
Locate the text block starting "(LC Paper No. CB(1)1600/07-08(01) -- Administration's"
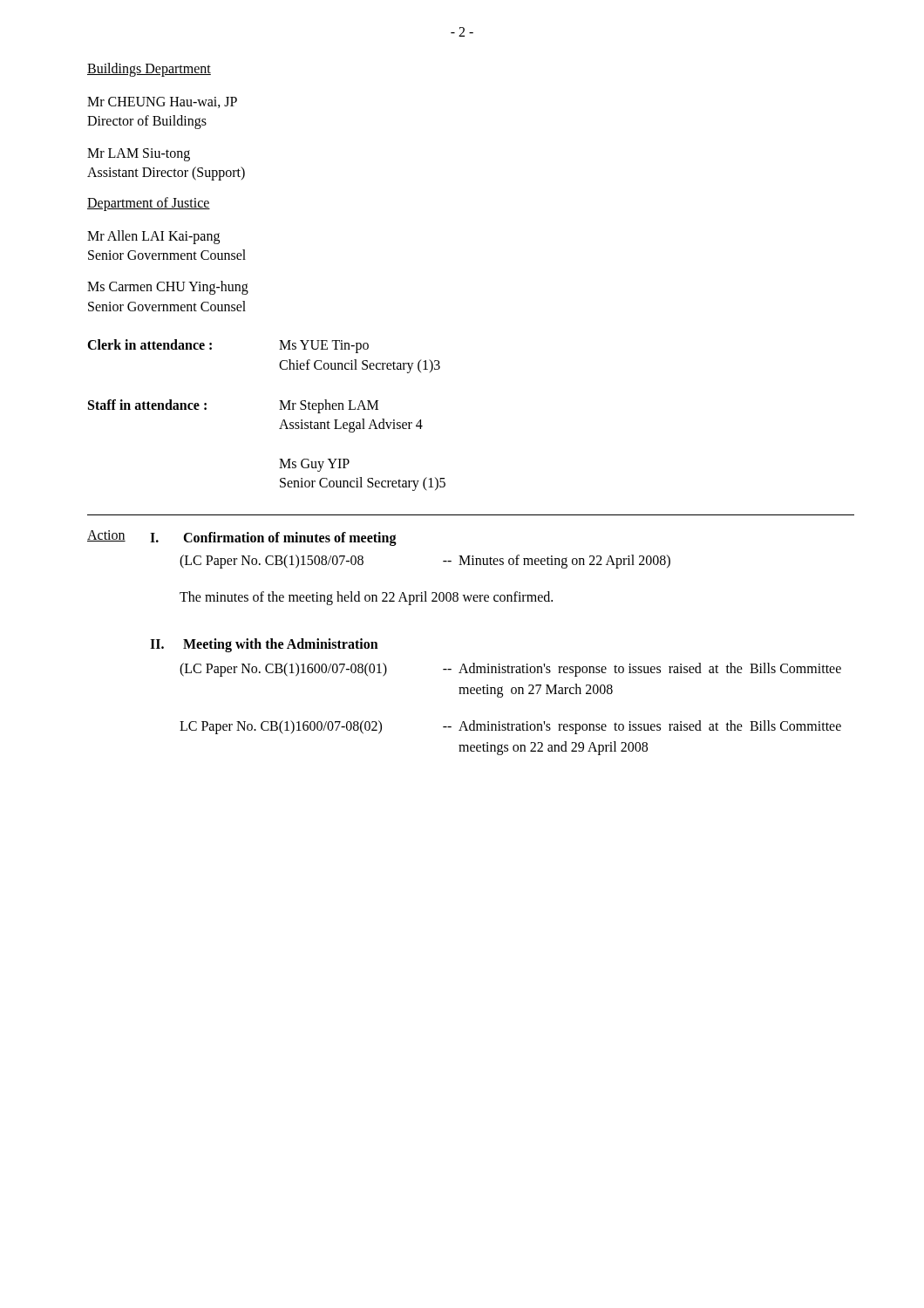tap(517, 679)
